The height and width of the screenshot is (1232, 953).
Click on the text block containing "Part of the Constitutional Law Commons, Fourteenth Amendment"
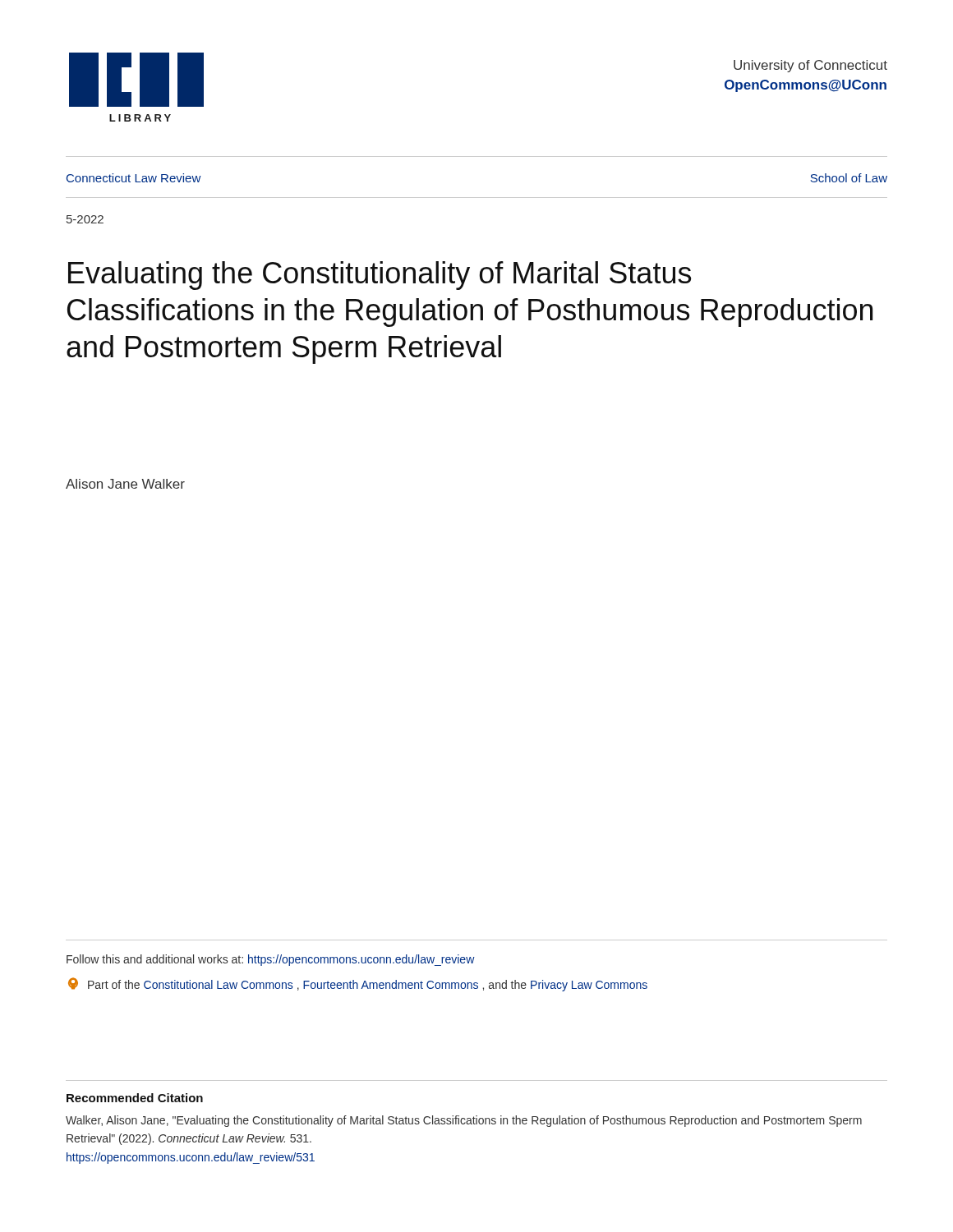[x=357, y=985]
